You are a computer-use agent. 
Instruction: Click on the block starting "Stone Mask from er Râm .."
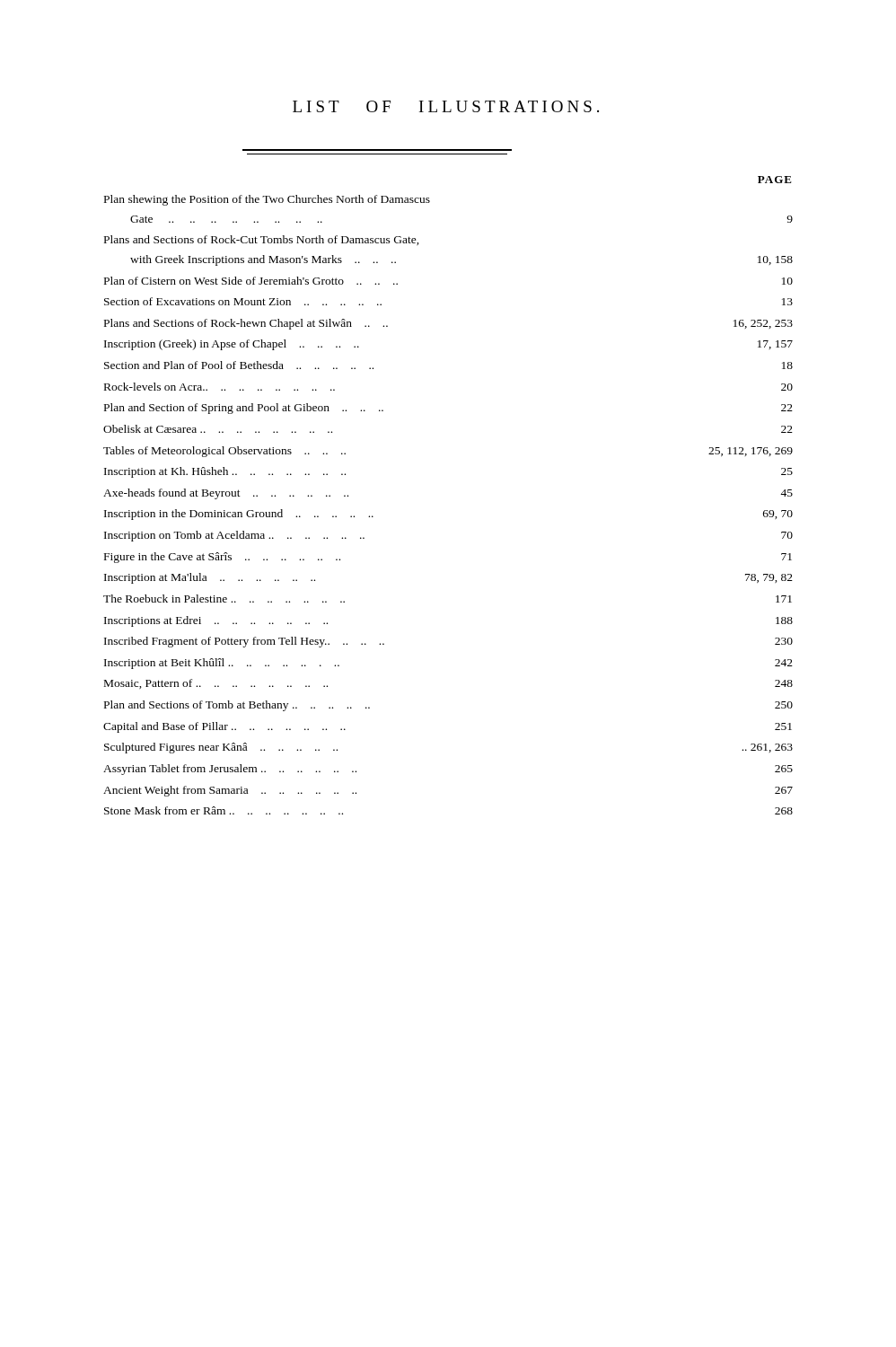point(171,810)
